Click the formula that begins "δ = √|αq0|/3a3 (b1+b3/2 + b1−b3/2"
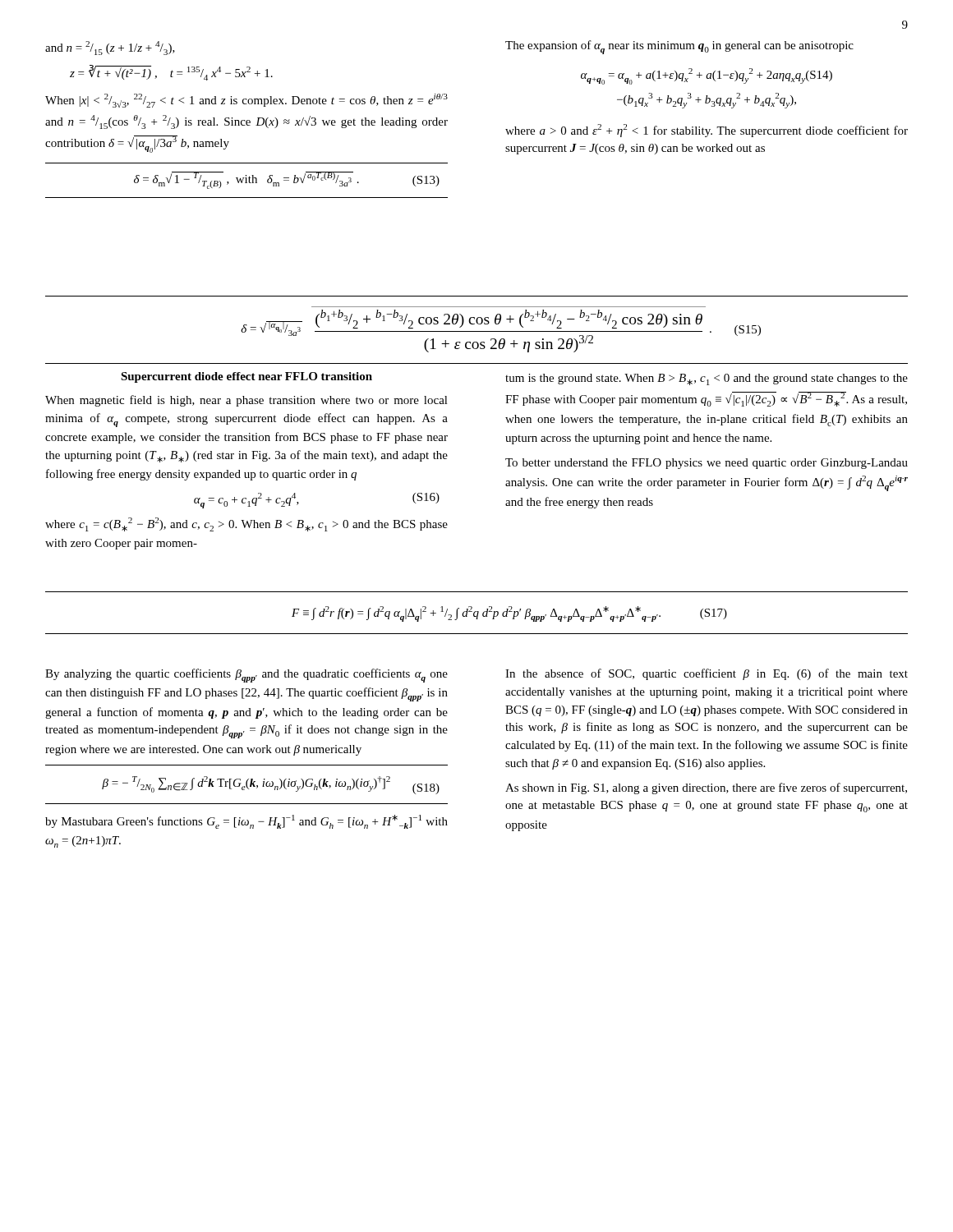 (501, 330)
